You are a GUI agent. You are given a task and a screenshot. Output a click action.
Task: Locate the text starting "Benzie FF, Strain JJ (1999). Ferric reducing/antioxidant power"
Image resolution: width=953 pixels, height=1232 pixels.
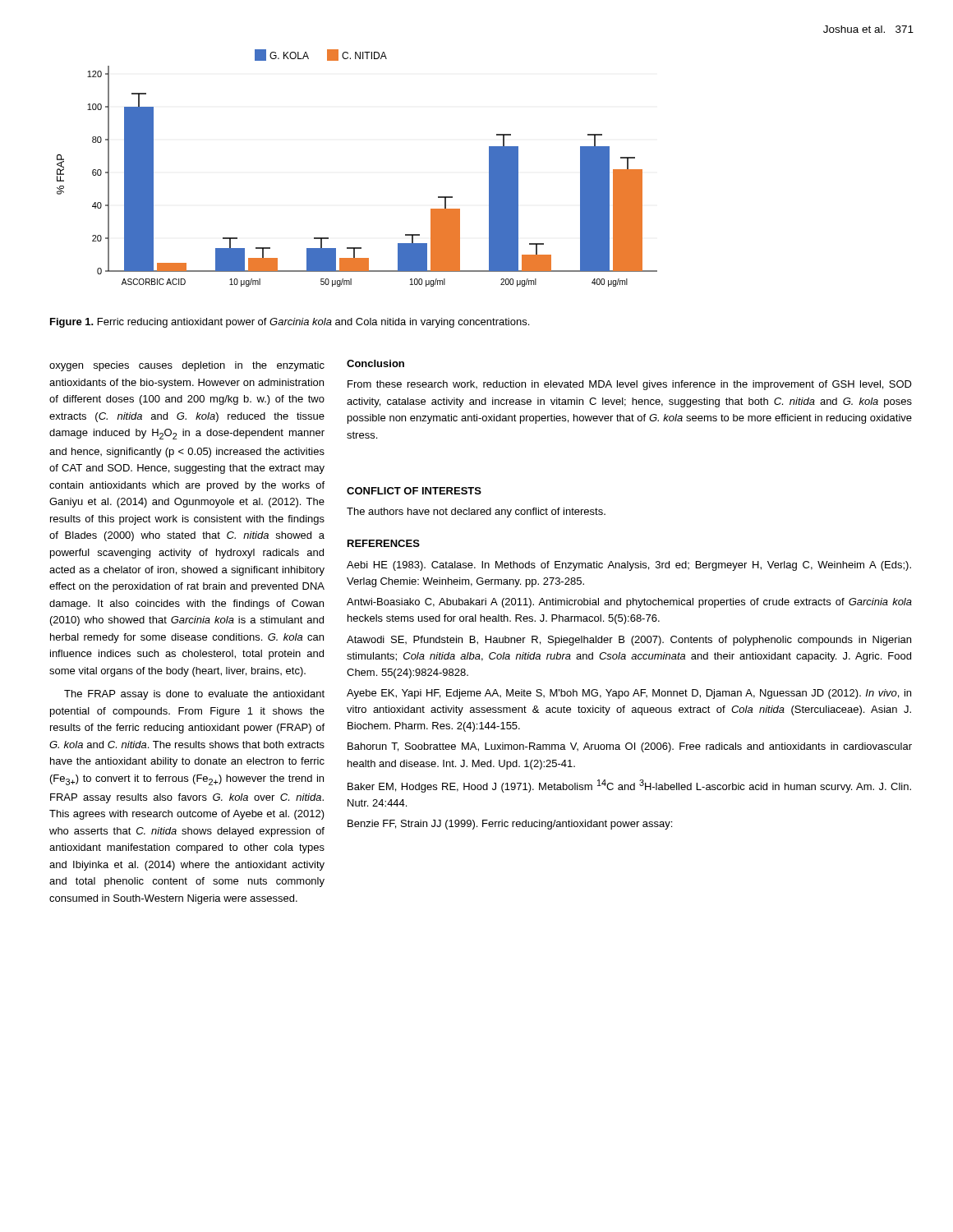[x=510, y=824]
